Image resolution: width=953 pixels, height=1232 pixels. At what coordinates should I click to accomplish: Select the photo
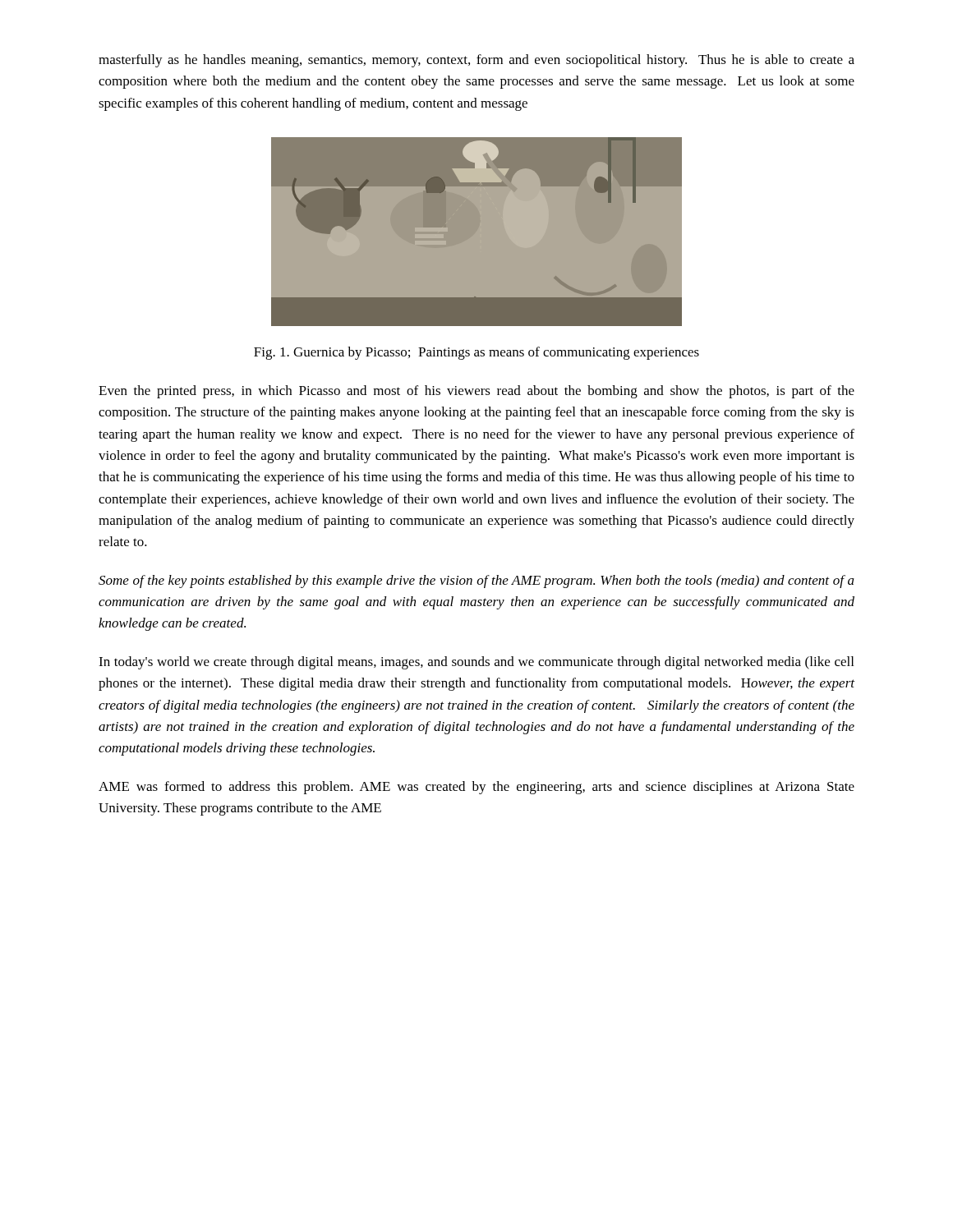point(476,232)
